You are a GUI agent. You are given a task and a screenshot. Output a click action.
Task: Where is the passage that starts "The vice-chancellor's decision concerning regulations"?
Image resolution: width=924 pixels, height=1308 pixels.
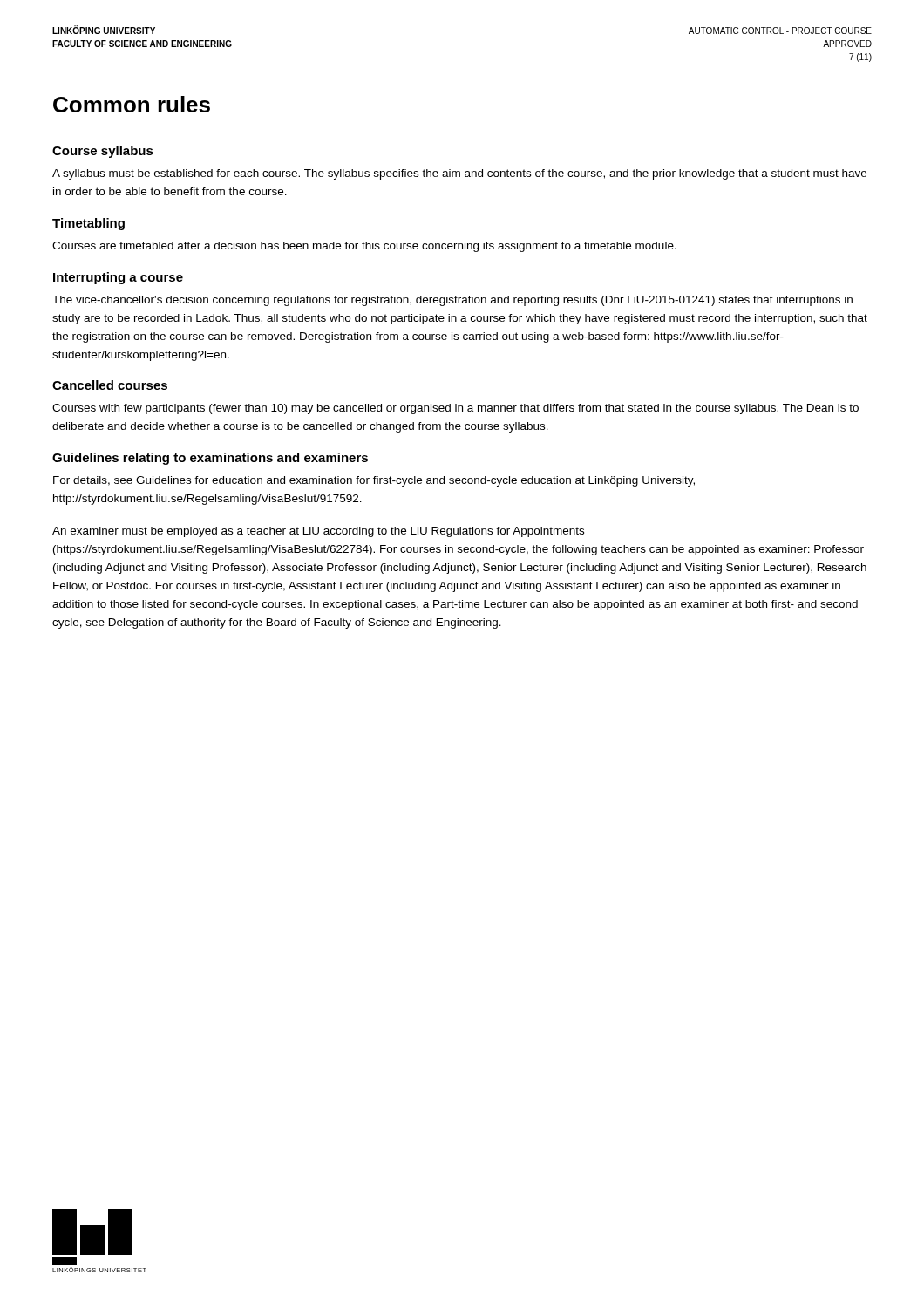(460, 327)
